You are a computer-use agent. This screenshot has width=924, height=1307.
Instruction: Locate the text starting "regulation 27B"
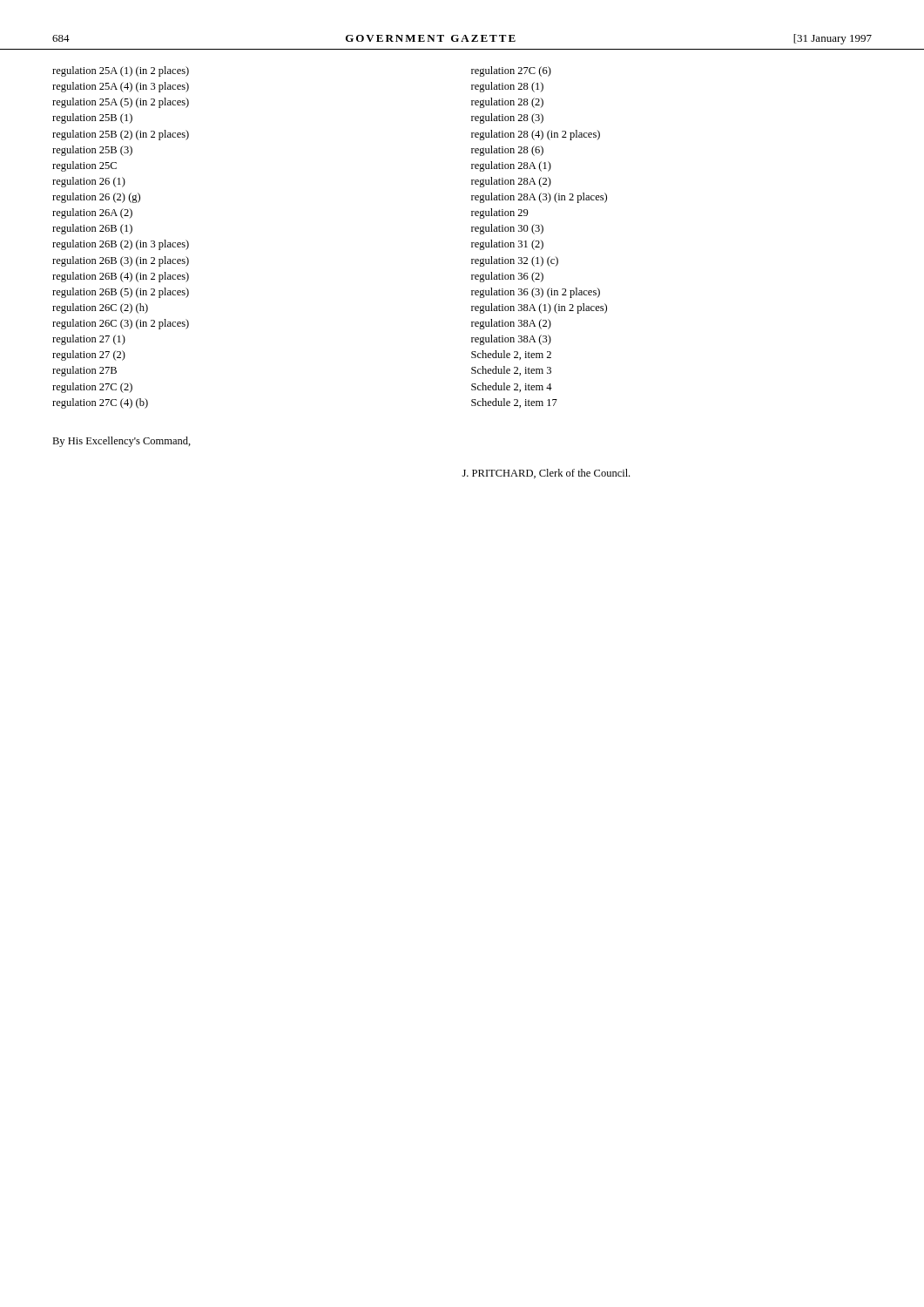[x=85, y=371]
